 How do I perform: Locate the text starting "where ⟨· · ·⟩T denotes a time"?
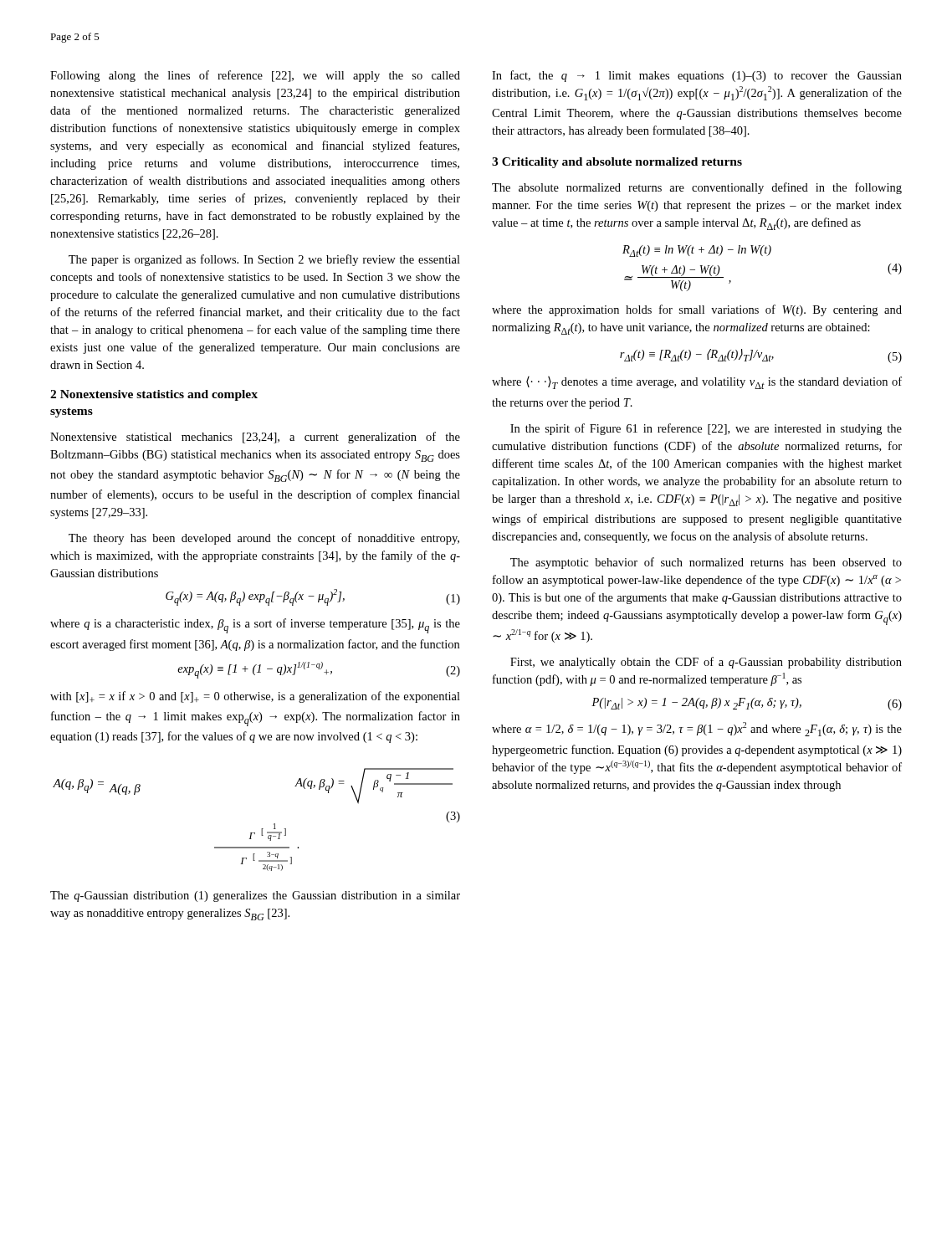pos(697,392)
